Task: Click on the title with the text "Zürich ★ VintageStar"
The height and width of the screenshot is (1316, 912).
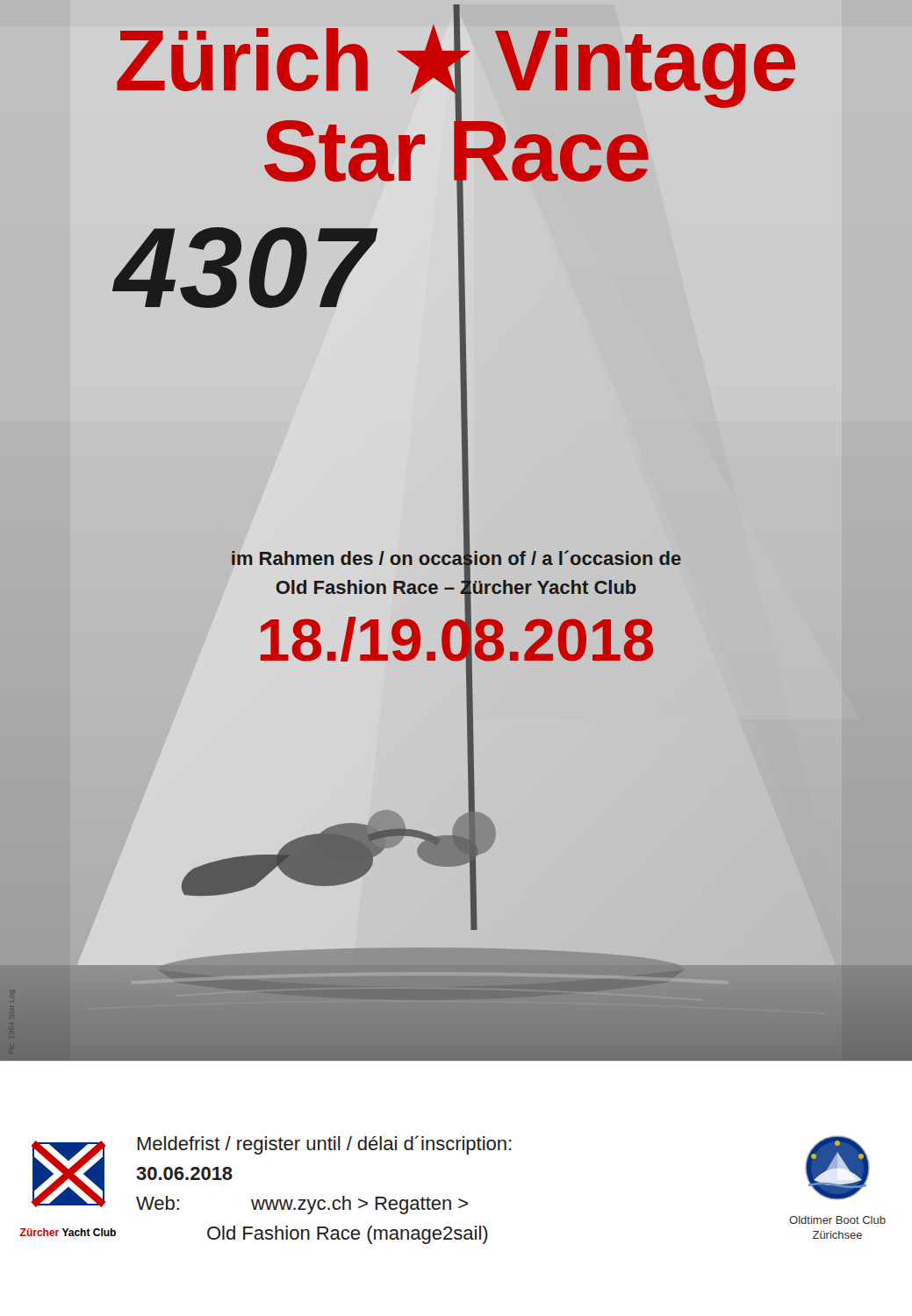Action: (x=456, y=106)
